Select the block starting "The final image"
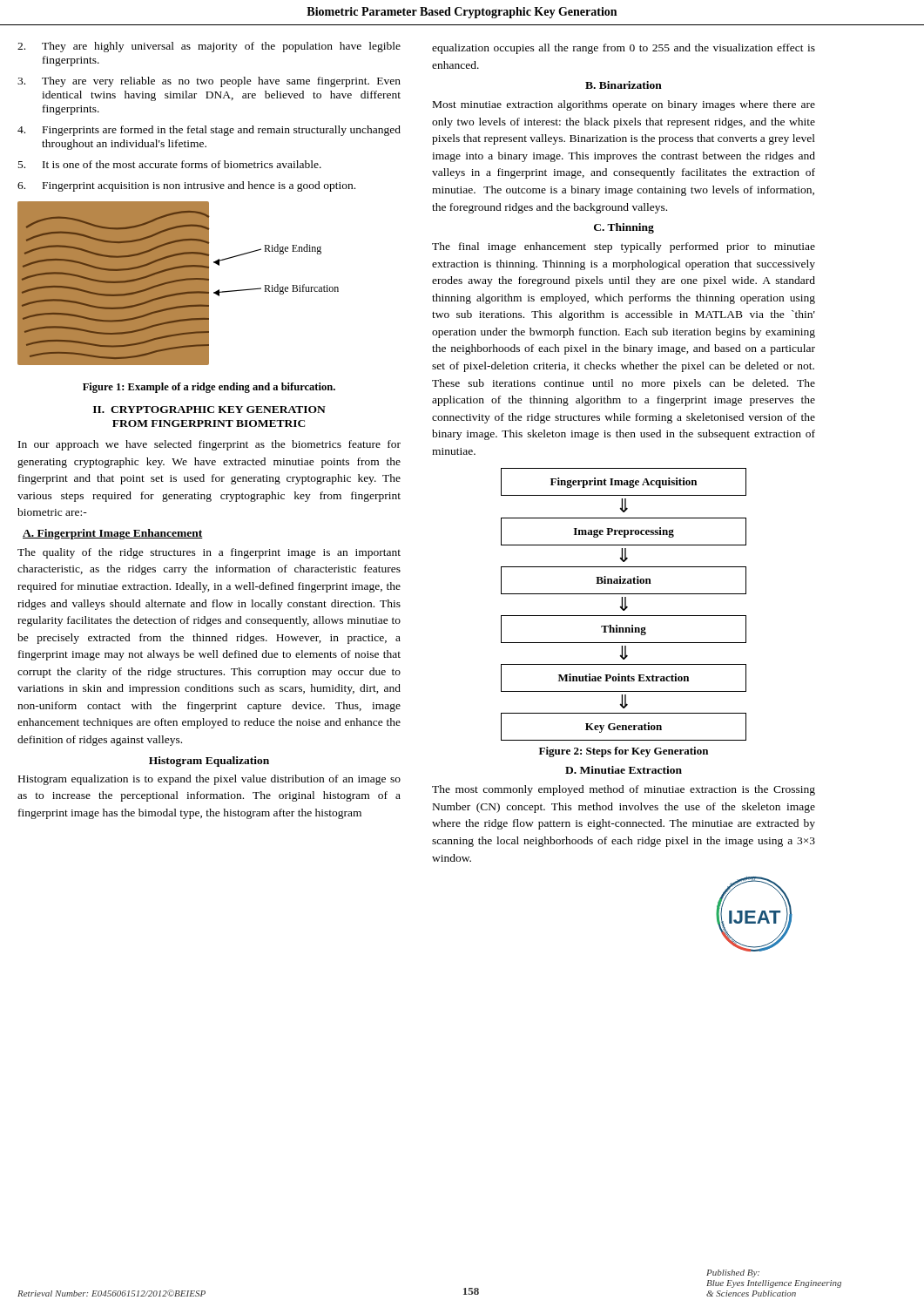The image size is (924, 1307). 624,349
